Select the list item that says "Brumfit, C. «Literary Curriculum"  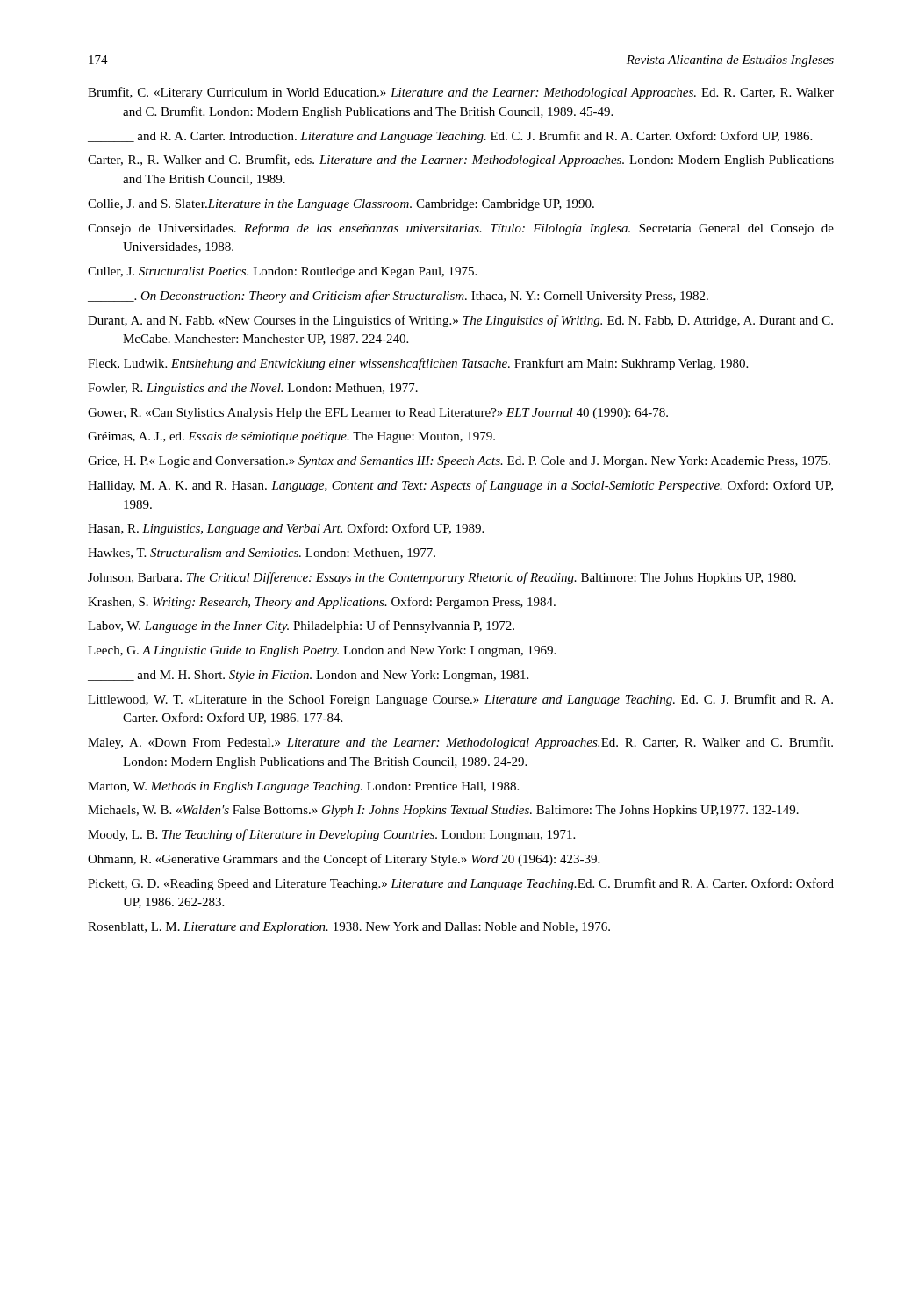pos(461,102)
